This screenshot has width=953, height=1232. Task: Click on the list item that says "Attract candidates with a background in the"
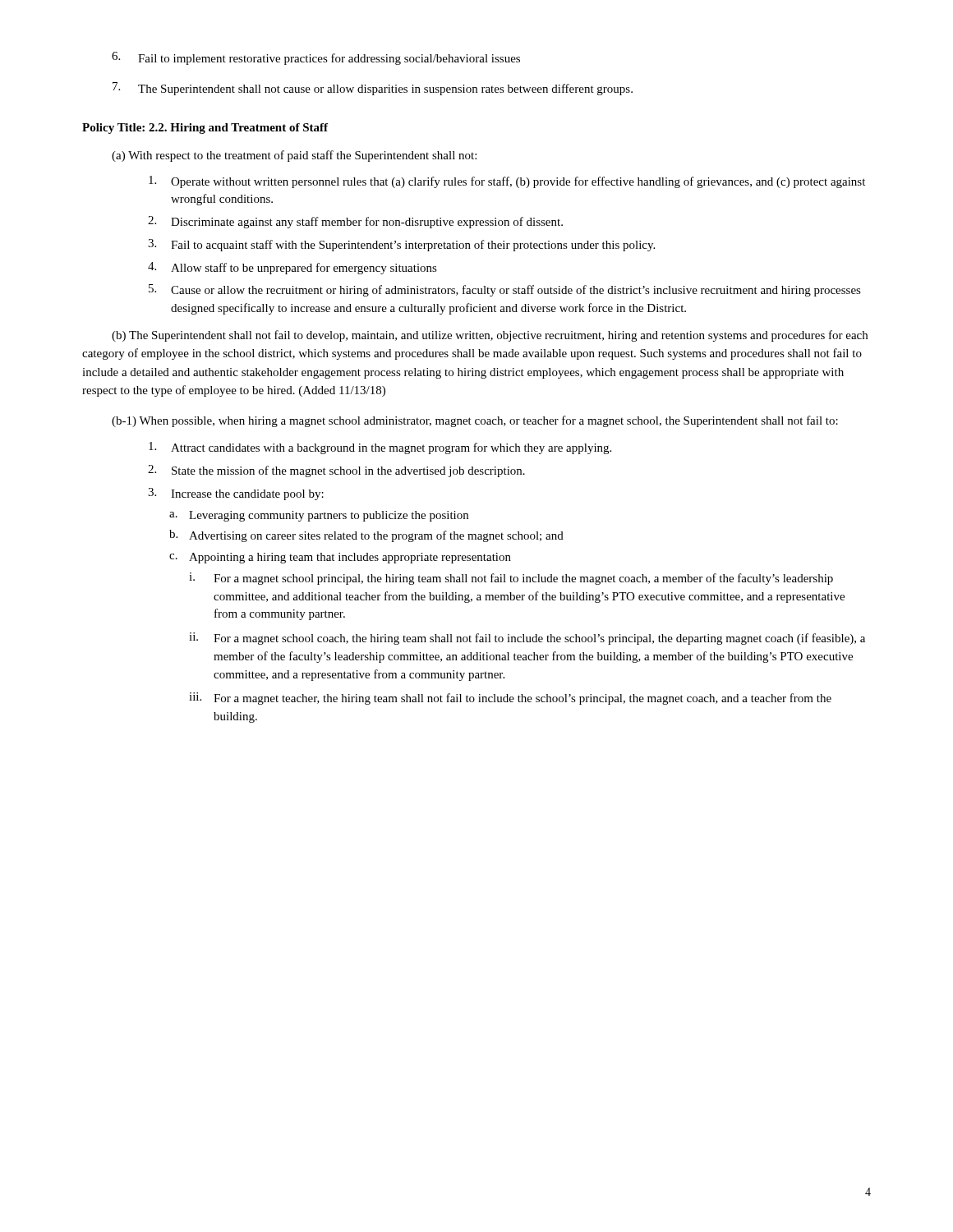point(380,449)
